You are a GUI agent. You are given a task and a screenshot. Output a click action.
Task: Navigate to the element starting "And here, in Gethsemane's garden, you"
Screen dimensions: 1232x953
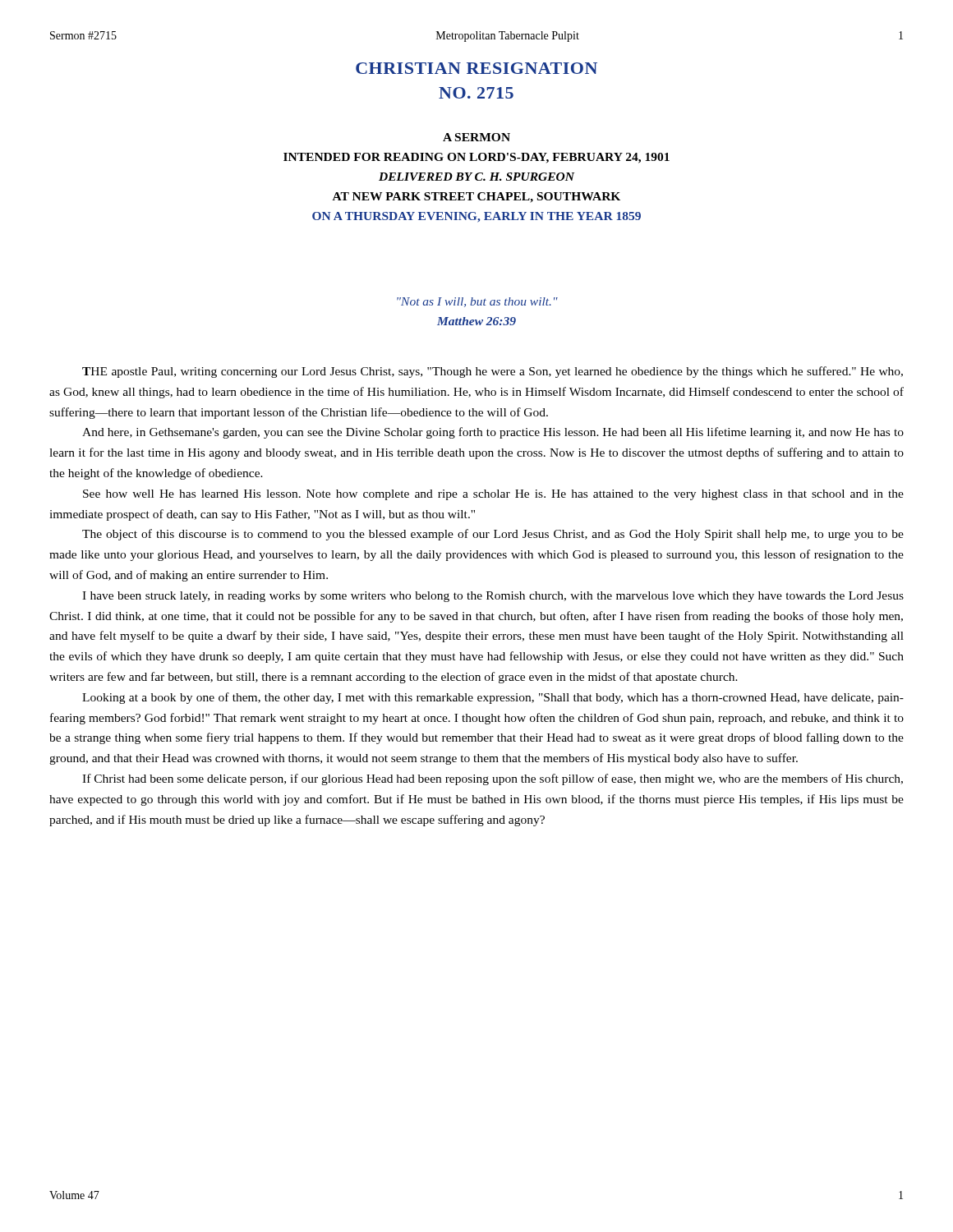click(x=476, y=453)
